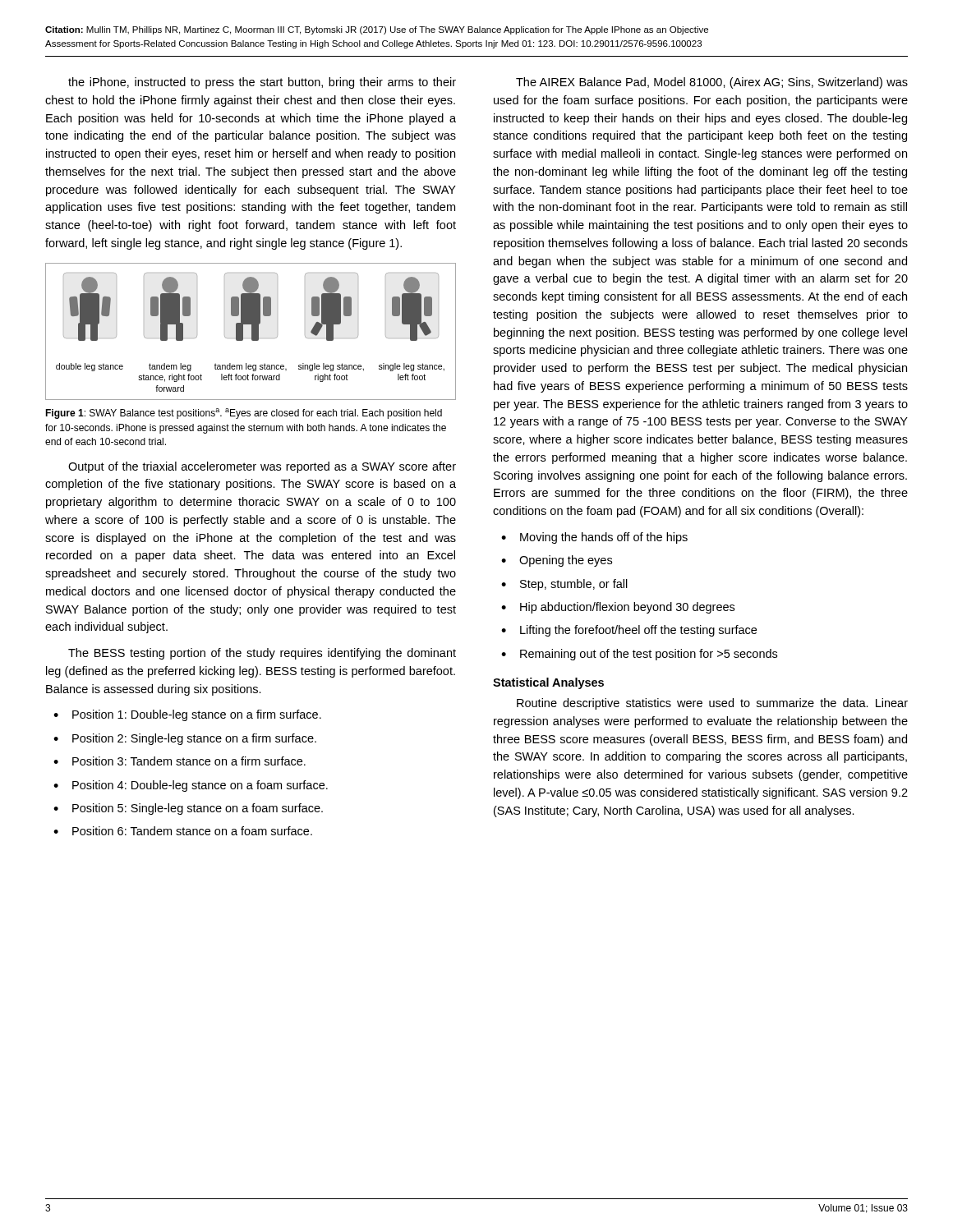Click on the block starting "the iPhone, instructed to press the"
The height and width of the screenshot is (1232, 953).
tap(251, 163)
